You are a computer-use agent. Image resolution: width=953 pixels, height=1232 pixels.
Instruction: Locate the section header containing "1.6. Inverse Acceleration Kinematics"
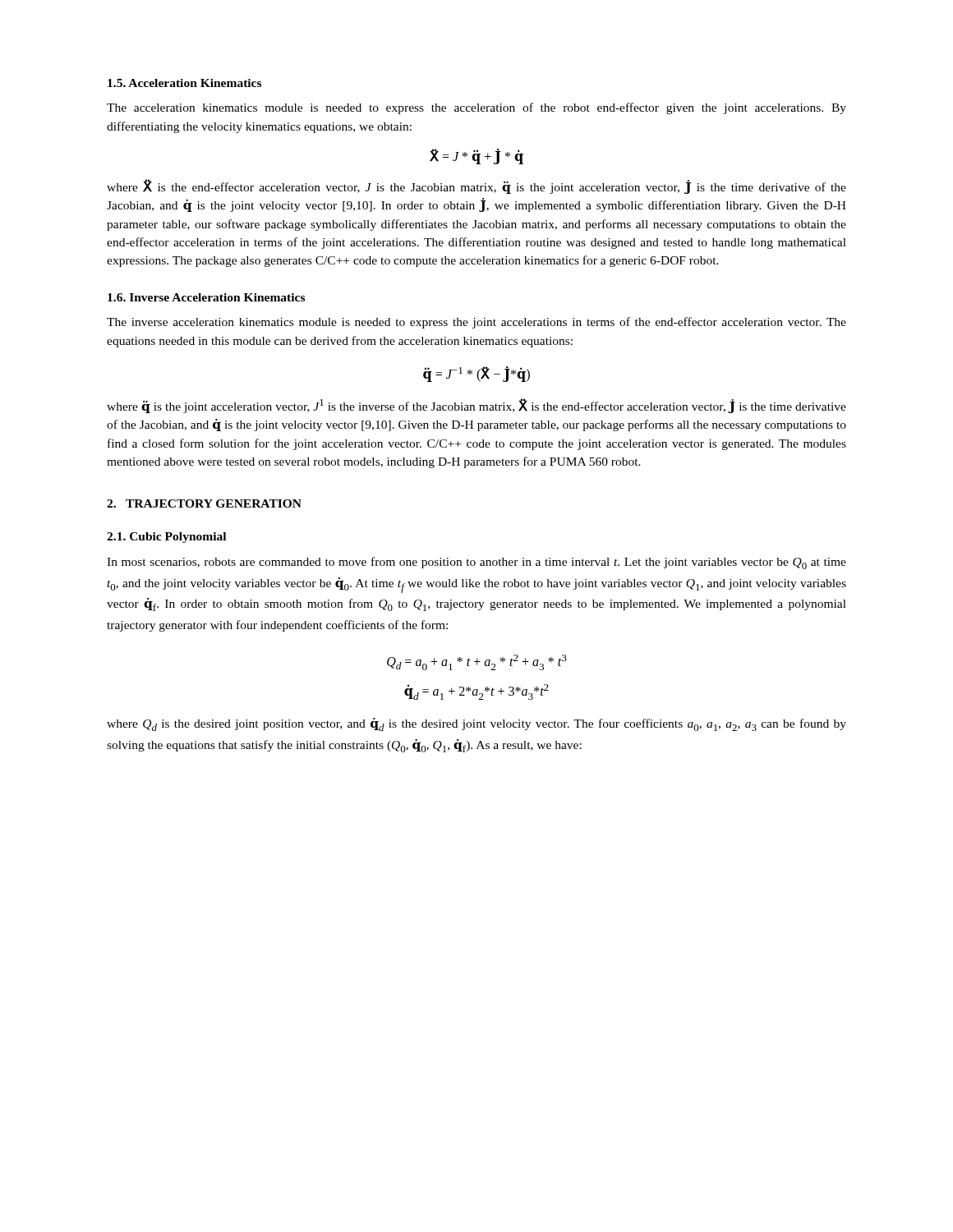(x=206, y=297)
